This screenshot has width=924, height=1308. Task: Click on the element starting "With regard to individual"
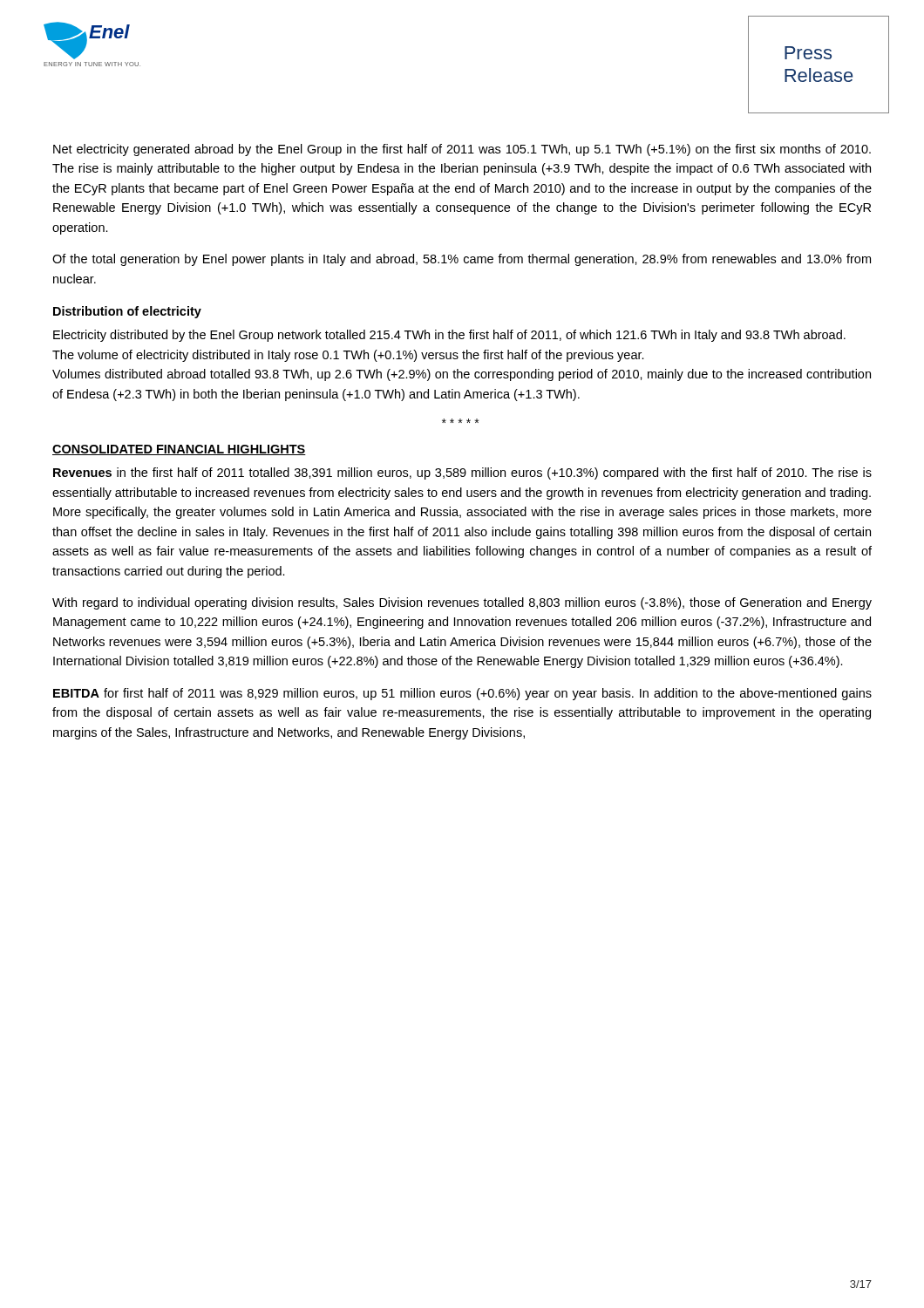462,632
